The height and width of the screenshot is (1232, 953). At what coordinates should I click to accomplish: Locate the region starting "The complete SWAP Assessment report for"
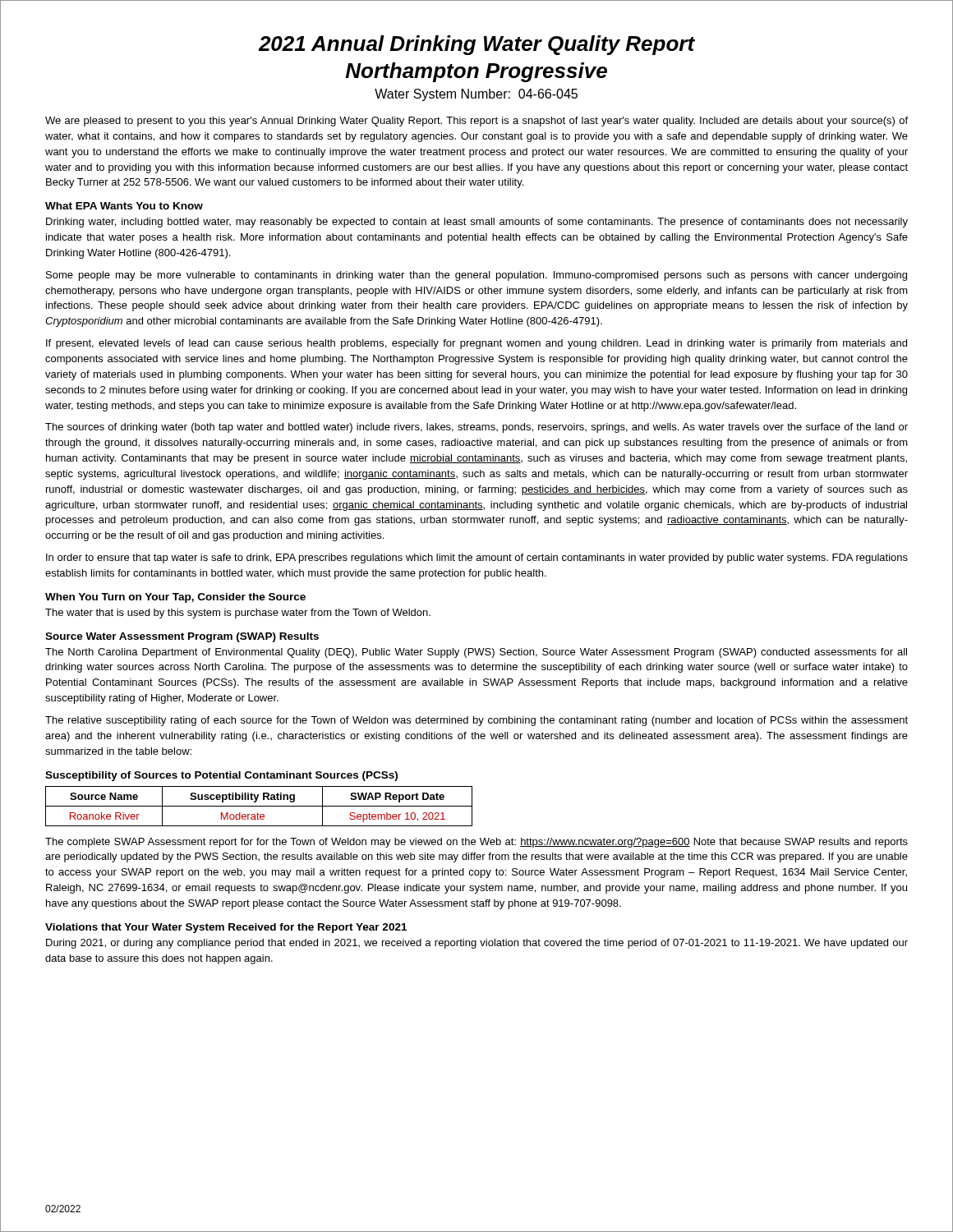[476, 872]
